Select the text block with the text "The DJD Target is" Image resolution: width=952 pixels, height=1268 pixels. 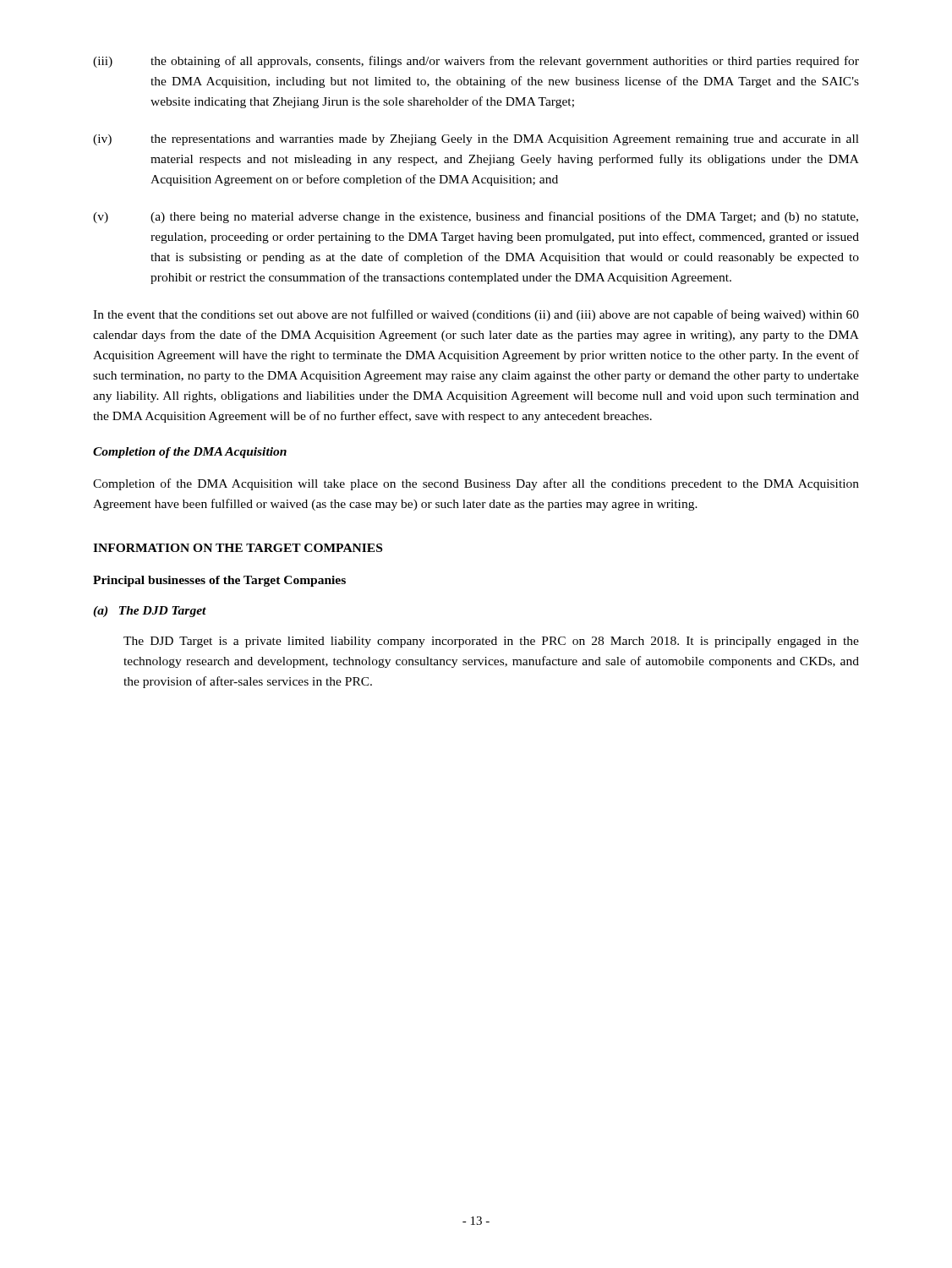[x=491, y=661]
